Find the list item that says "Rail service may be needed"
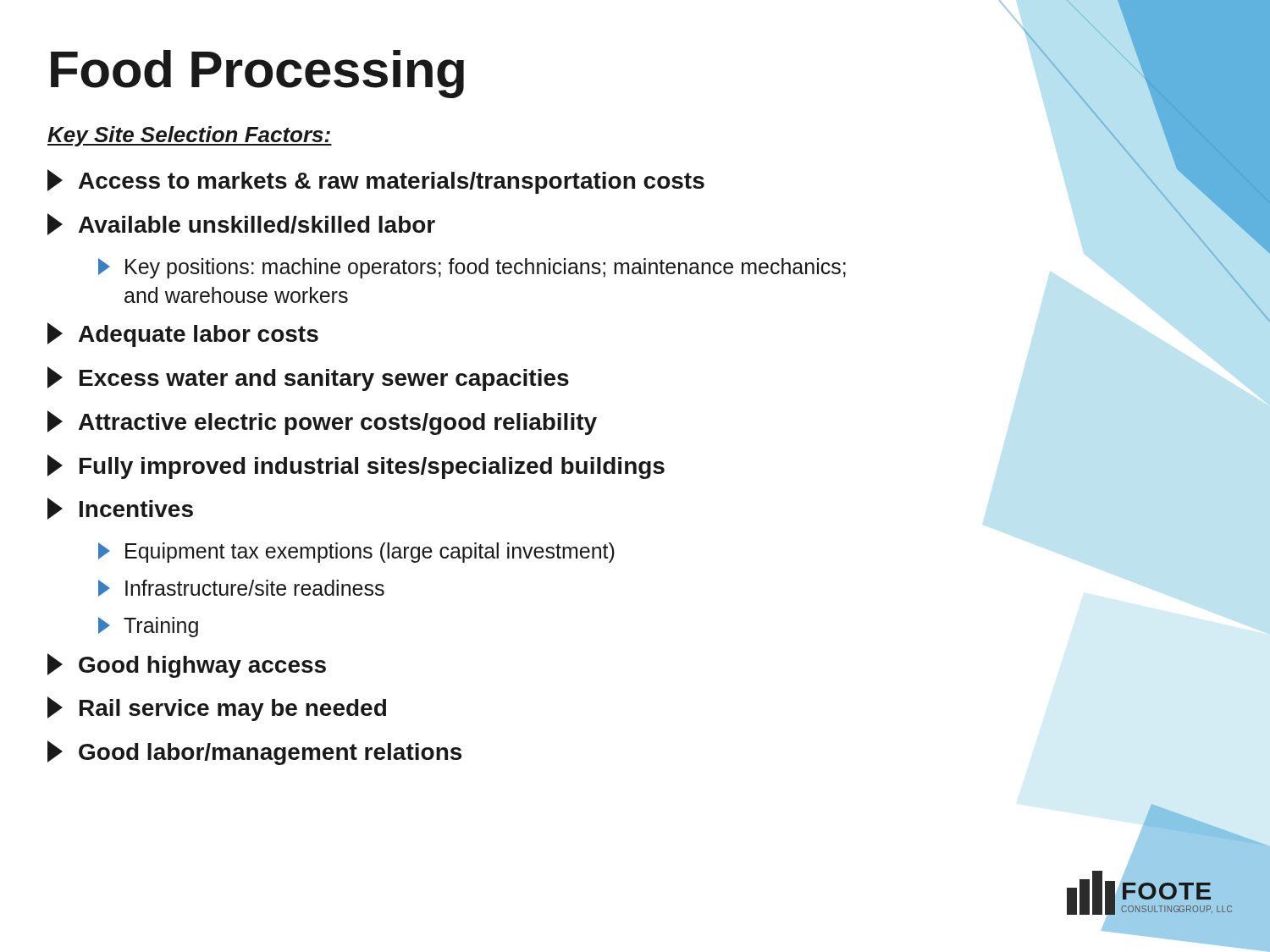The width and height of the screenshot is (1270, 952). (x=217, y=708)
